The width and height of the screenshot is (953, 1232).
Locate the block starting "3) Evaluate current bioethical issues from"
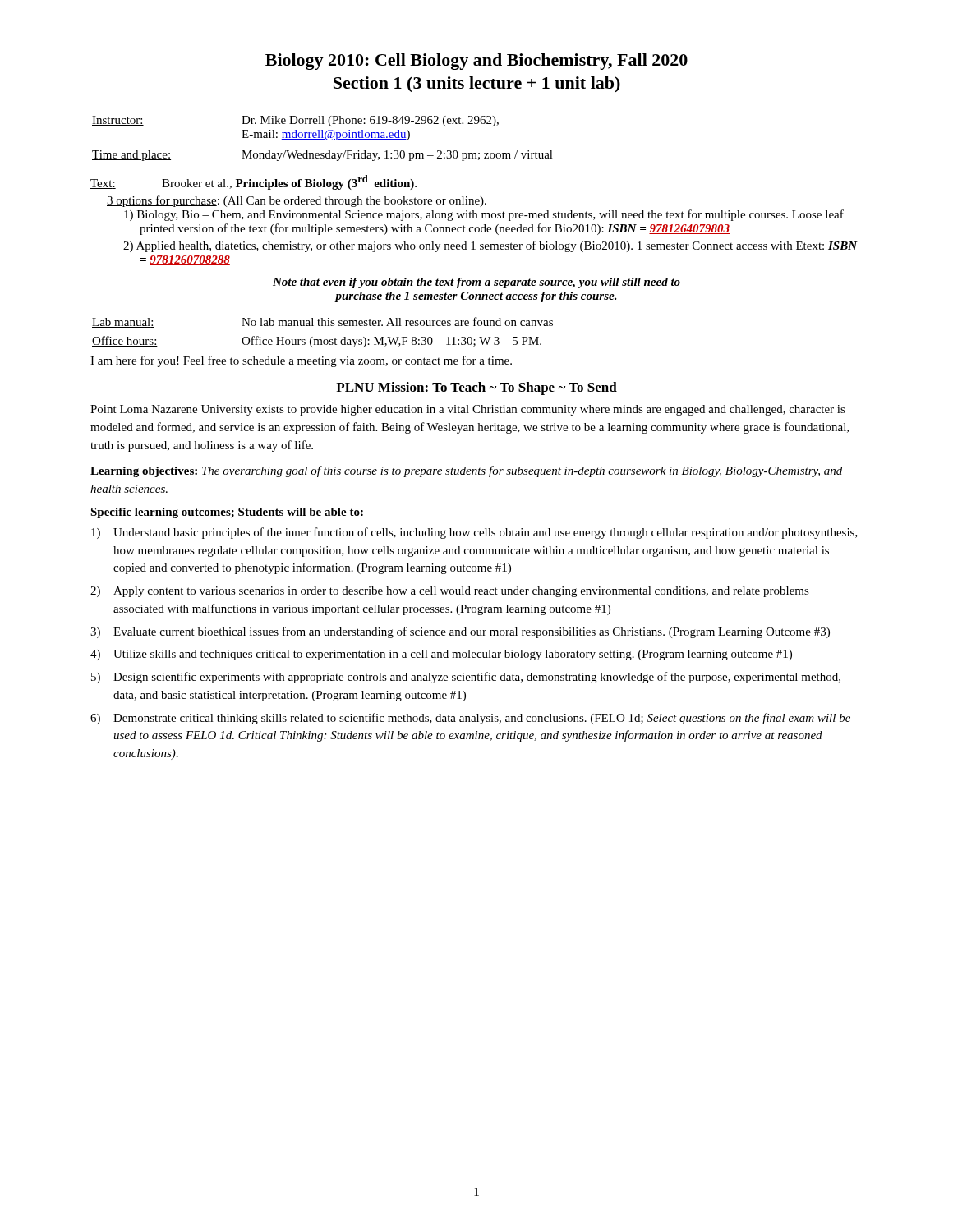[x=476, y=632]
